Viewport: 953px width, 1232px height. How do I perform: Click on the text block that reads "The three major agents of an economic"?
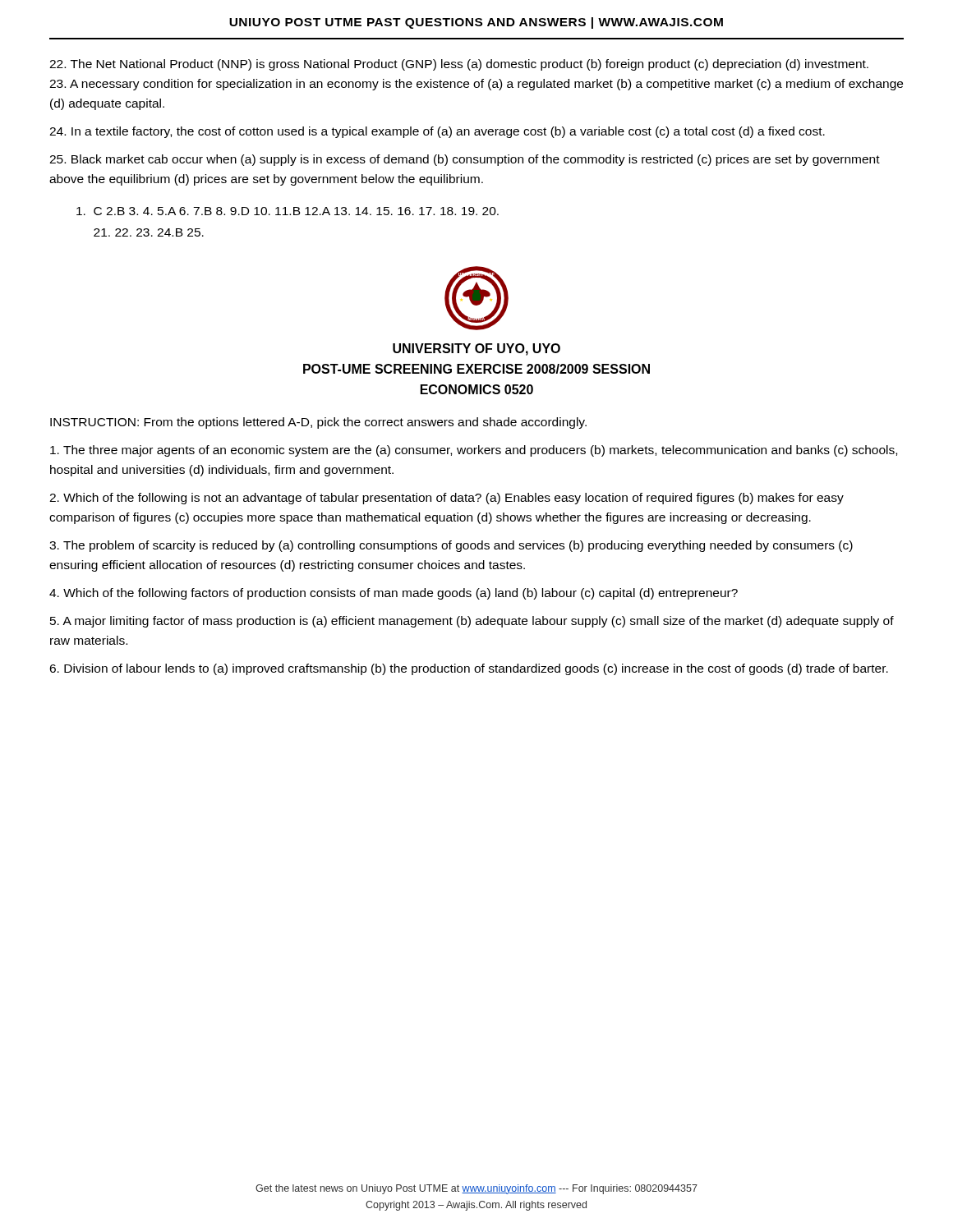click(474, 459)
